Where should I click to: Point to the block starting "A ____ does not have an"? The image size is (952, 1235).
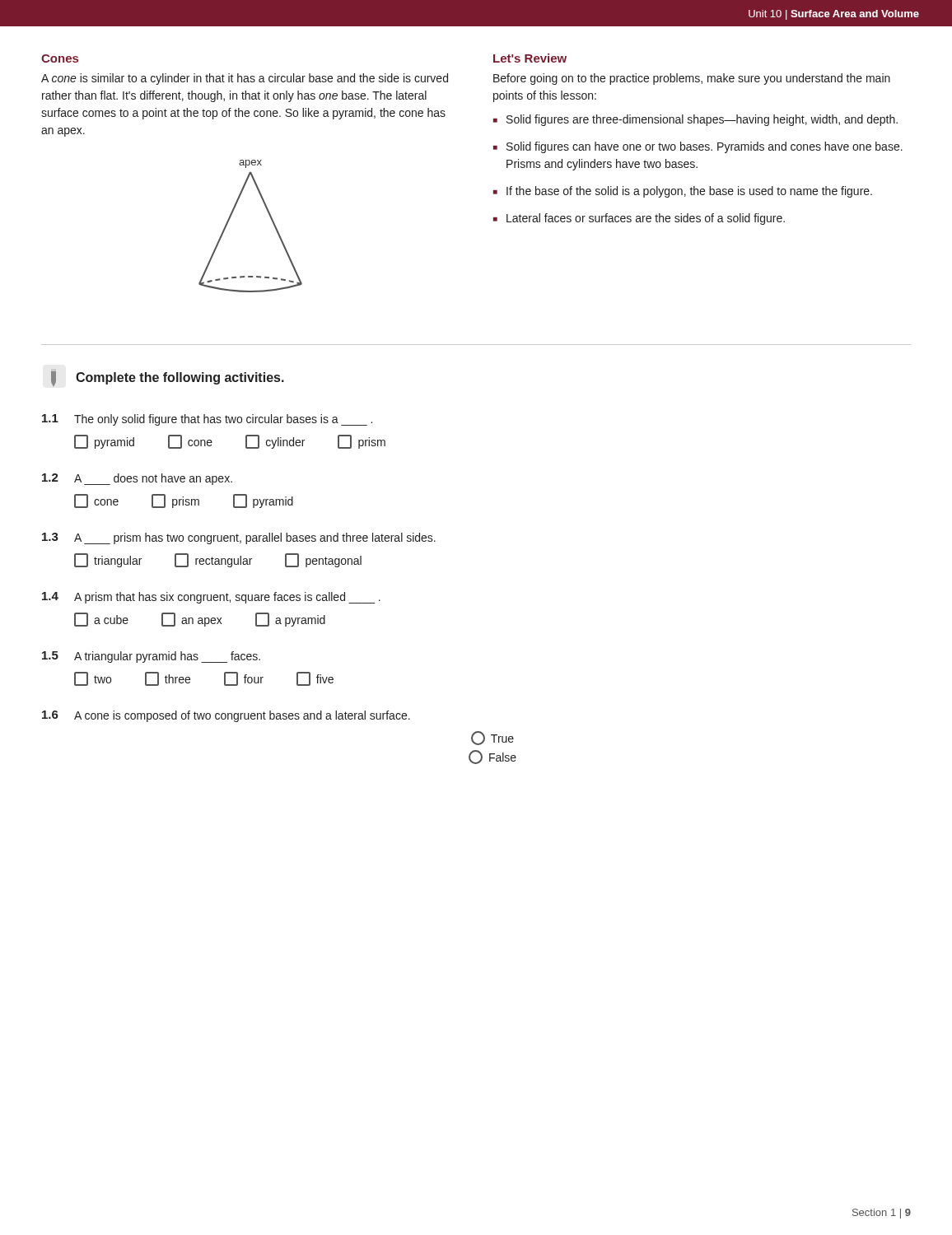pos(154,478)
